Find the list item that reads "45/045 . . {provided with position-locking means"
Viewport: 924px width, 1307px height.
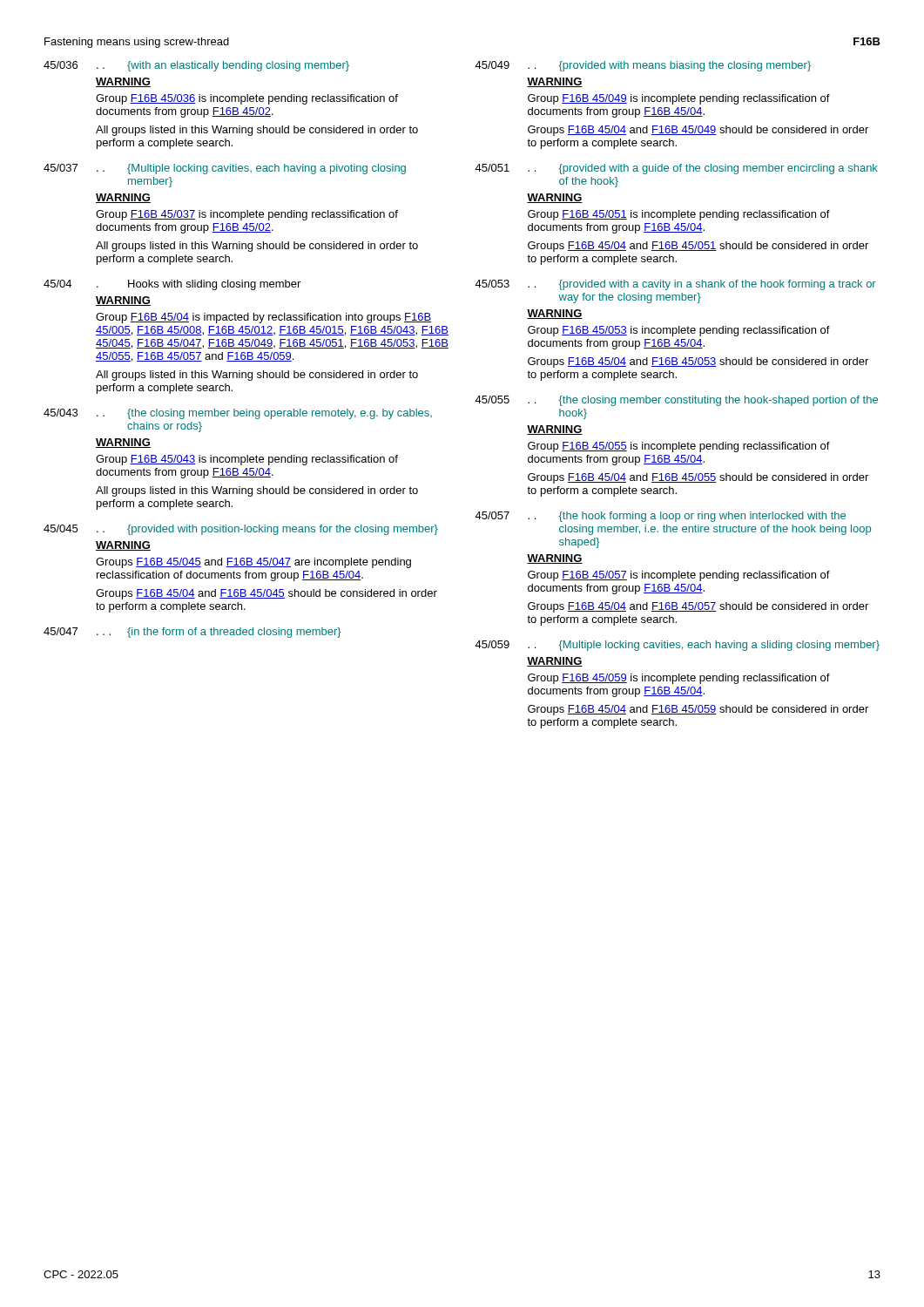[x=246, y=567]
